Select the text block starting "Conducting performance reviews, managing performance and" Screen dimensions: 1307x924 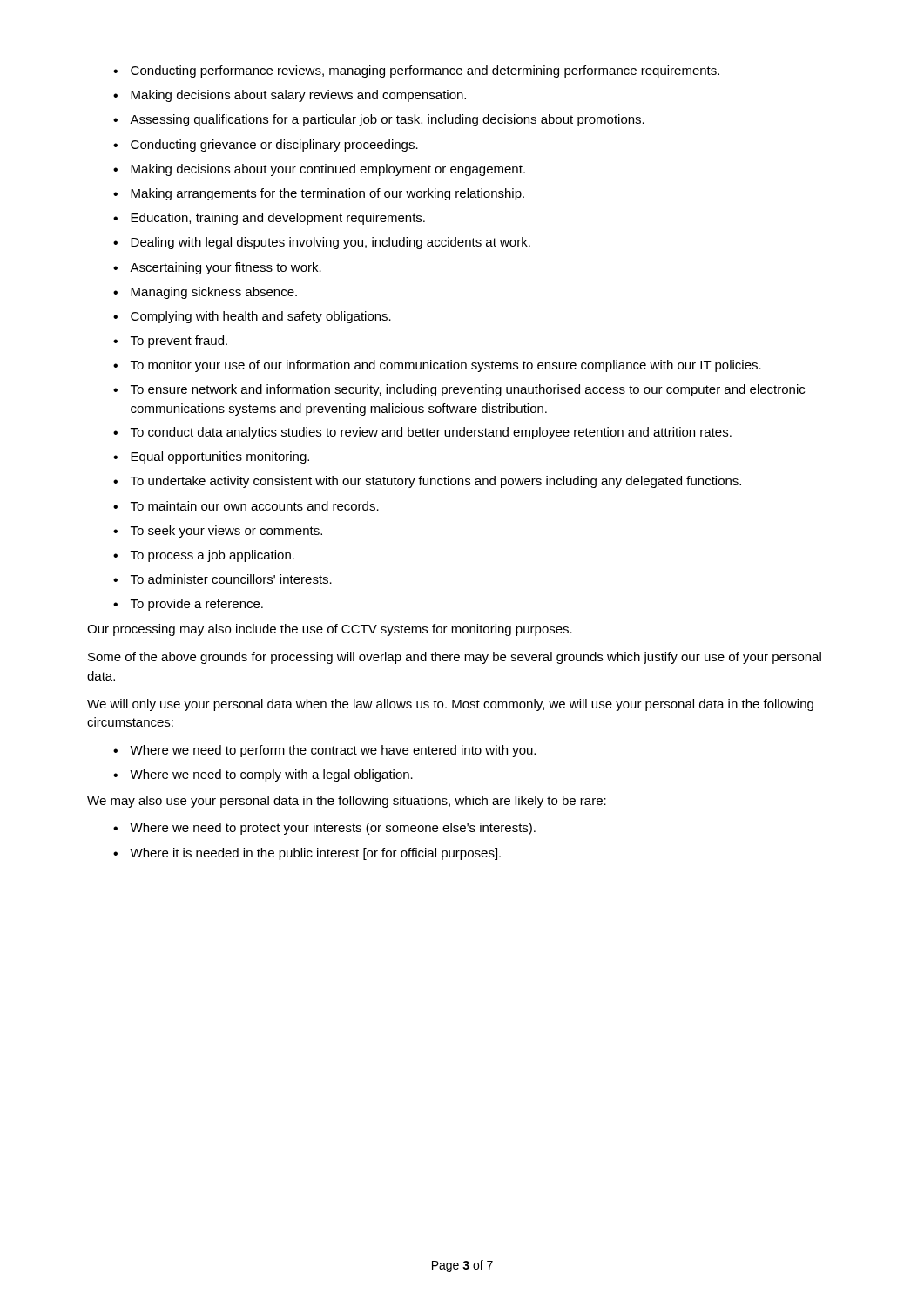(462, 71)
